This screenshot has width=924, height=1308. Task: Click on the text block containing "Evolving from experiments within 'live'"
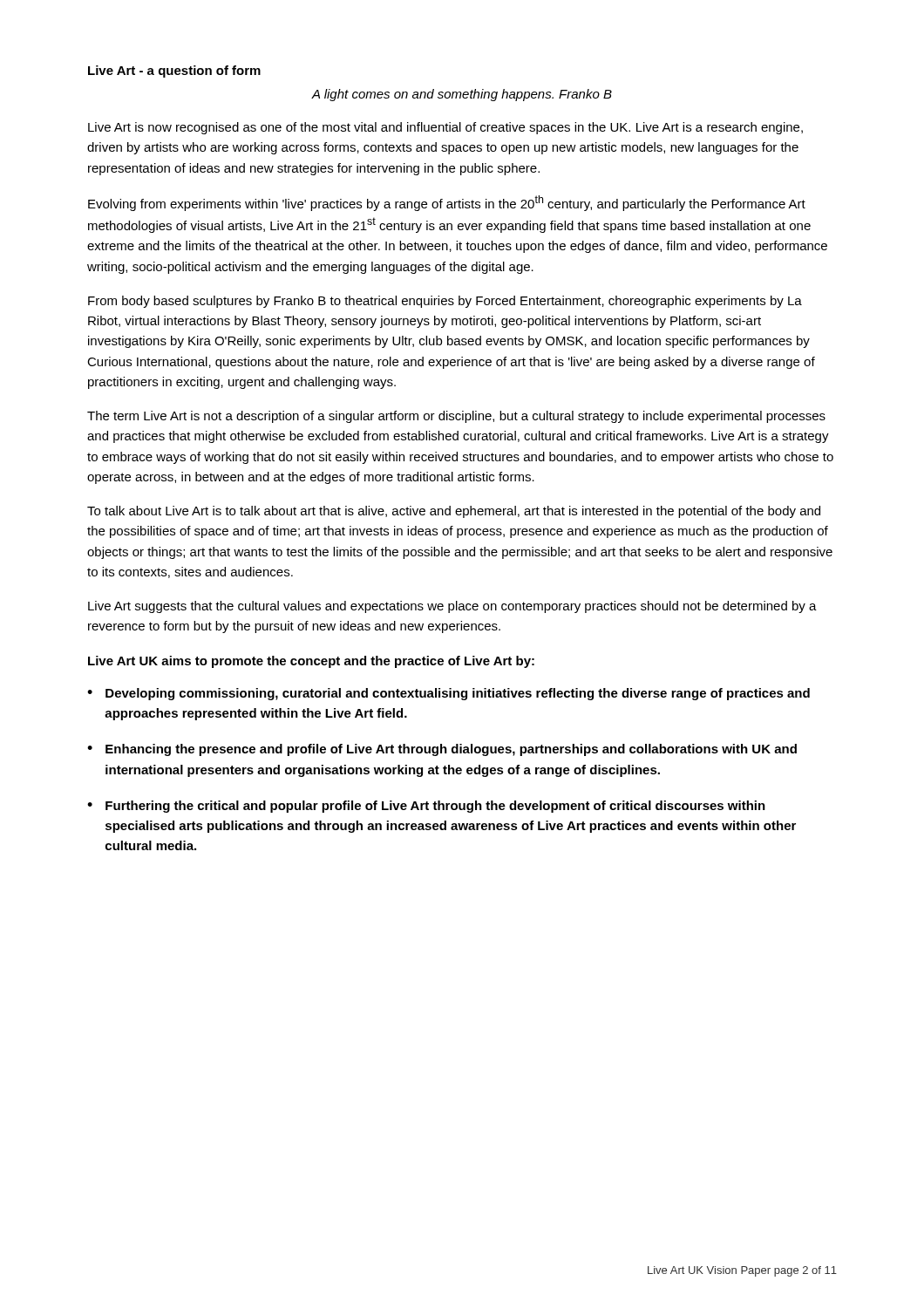457,233
